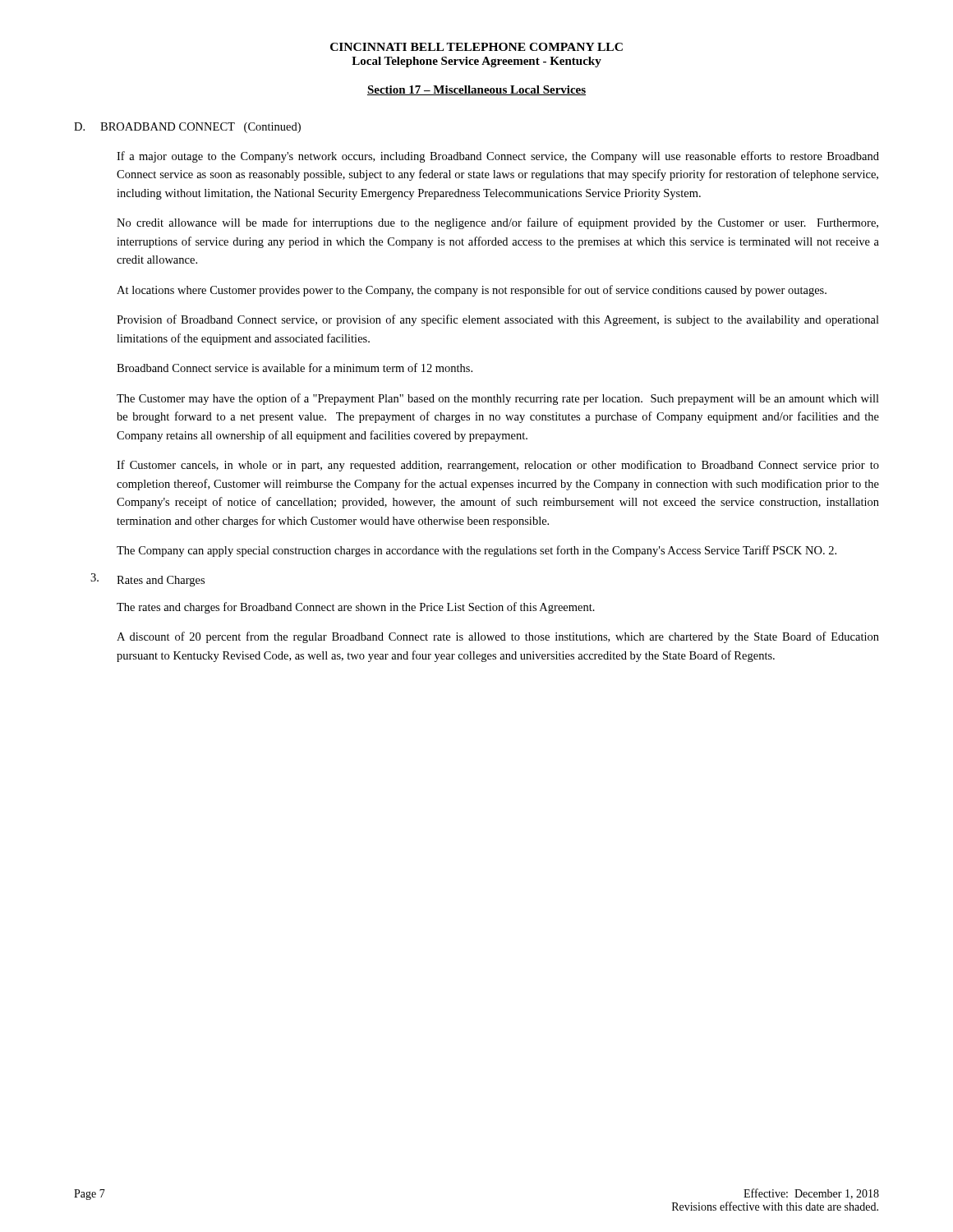
Task: Find the passage starting "D. BROADBAND CONNECT (Continued)"
Action: (188, 127)
